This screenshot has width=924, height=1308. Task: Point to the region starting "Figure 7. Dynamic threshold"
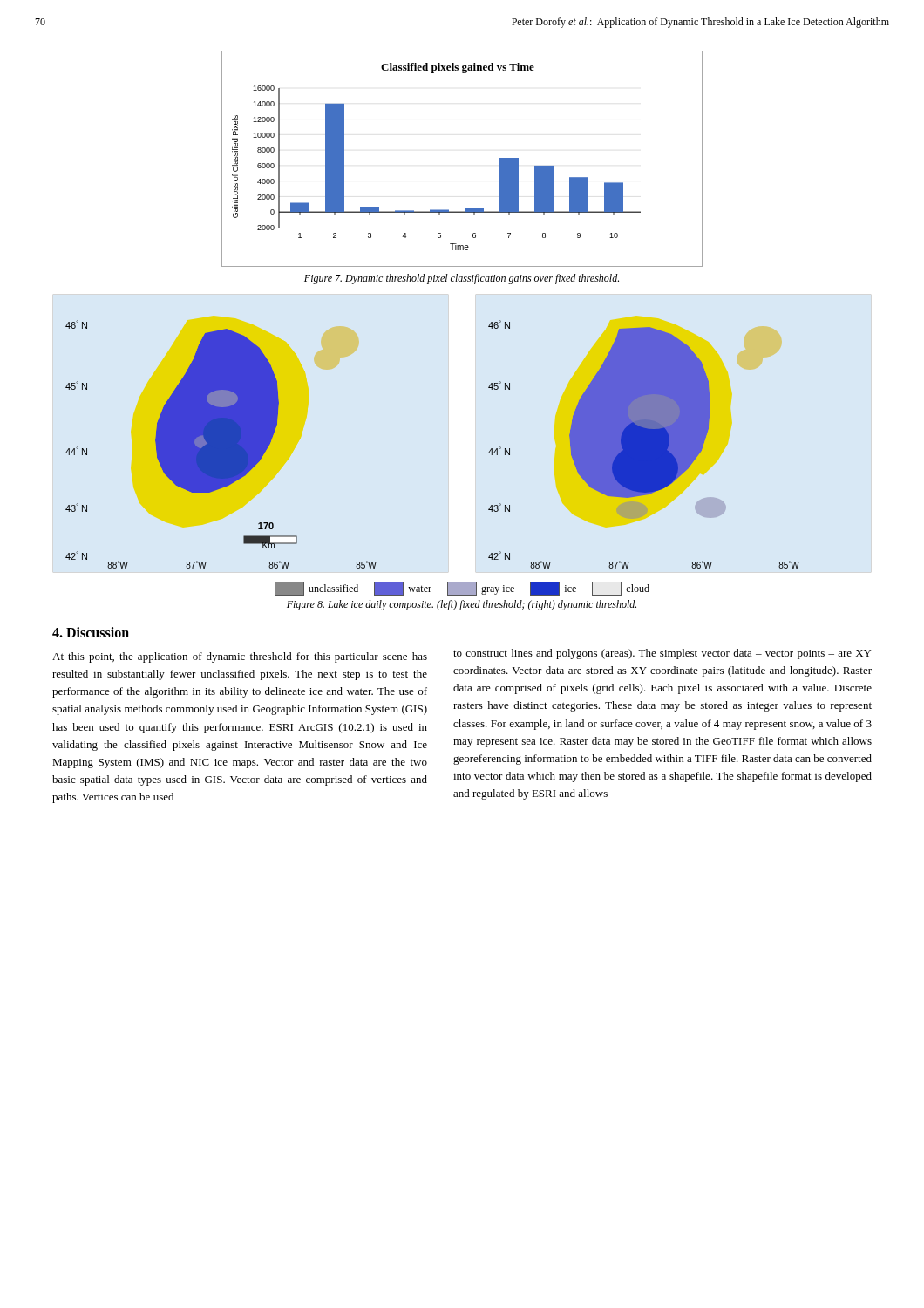pyautogui.click(x=462, y=278)
